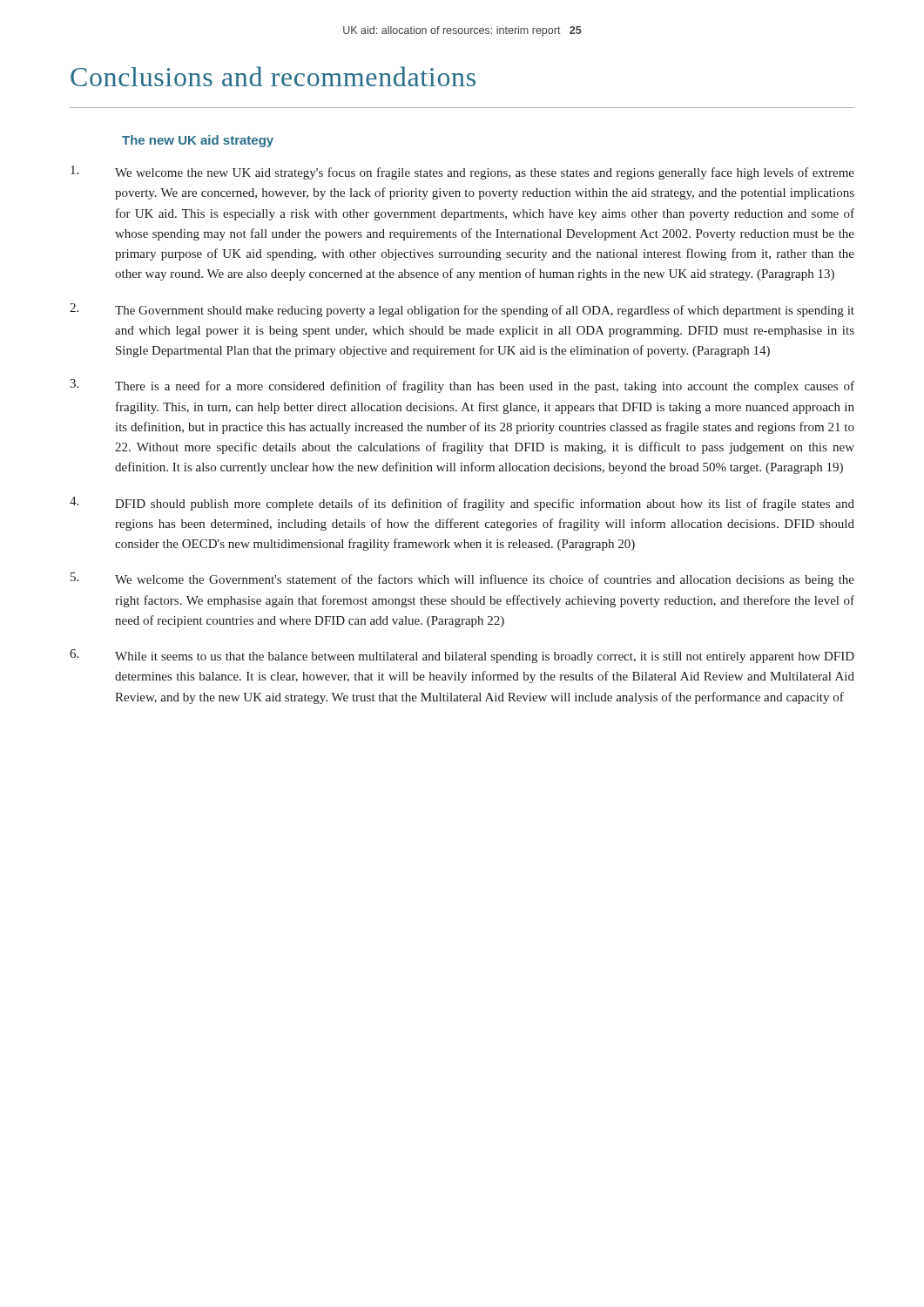Point to the element starting "6. While it seems to"

[x=462, y=677]
